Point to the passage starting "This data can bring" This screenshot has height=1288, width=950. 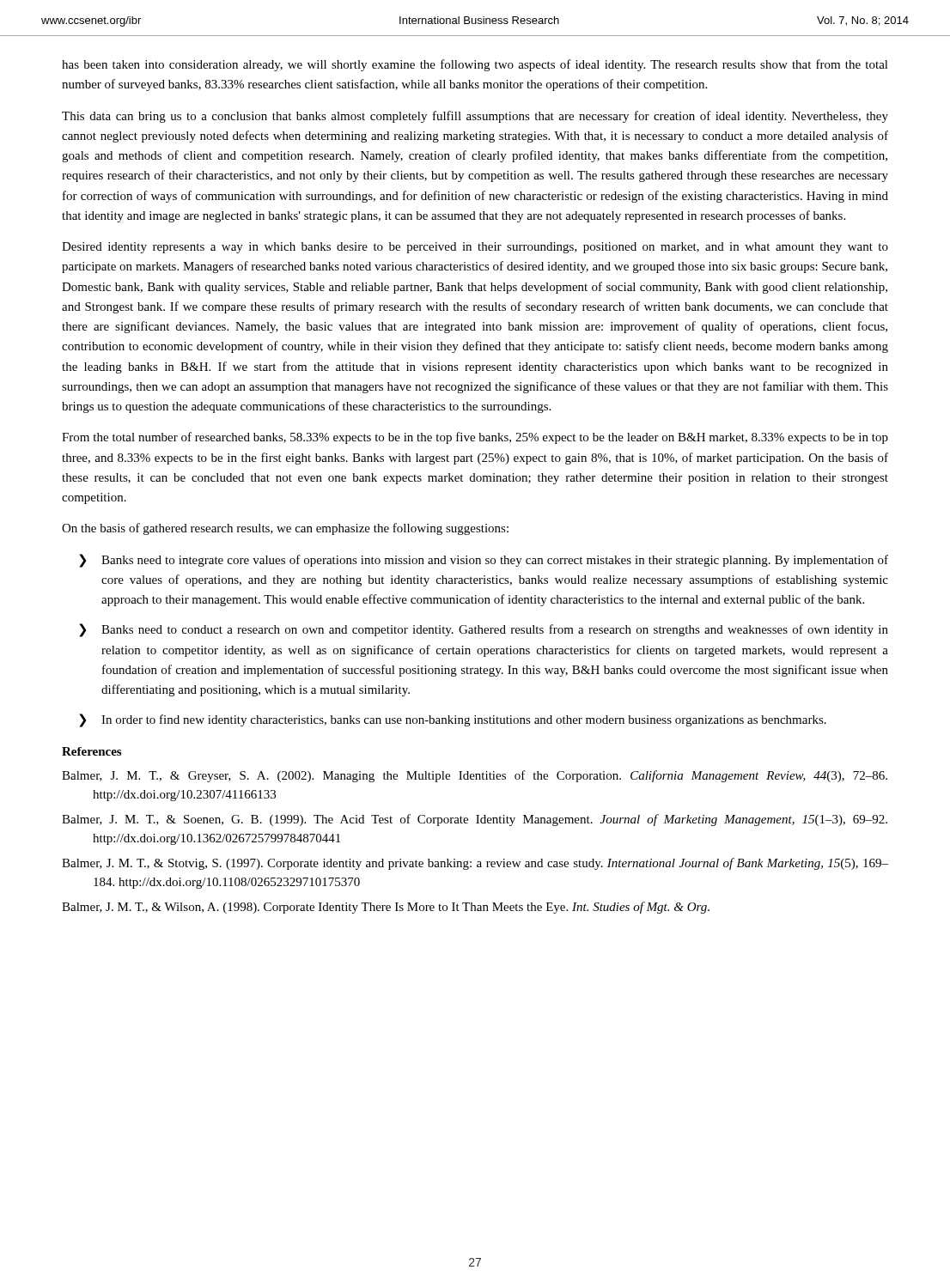pyautogui.click(x=475, y=165)
